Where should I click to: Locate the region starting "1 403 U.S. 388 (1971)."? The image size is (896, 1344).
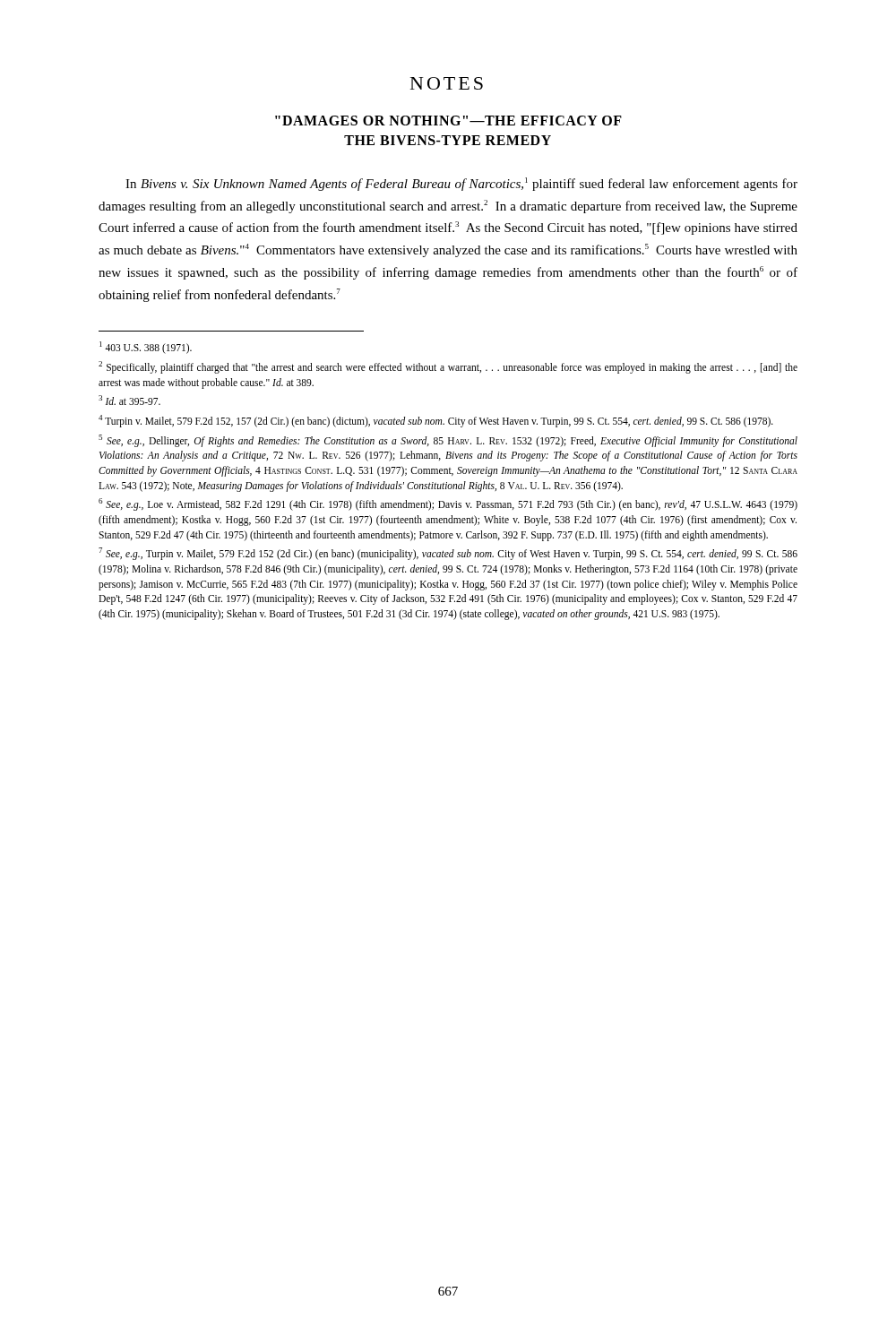pyautogui.click(x=145, y=347)
